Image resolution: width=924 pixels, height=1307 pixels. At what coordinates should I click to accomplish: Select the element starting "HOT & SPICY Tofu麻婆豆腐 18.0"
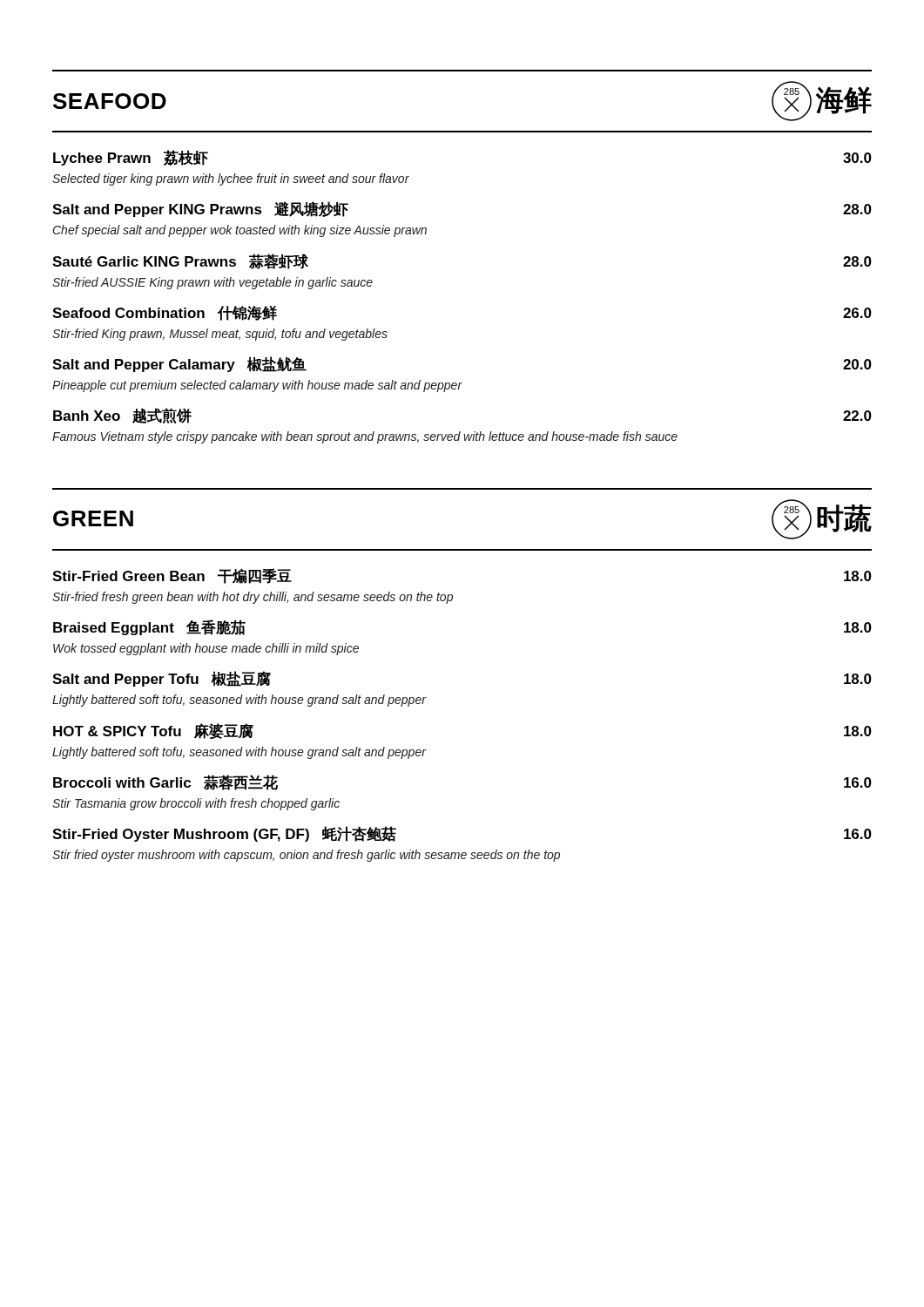point(162,731)
